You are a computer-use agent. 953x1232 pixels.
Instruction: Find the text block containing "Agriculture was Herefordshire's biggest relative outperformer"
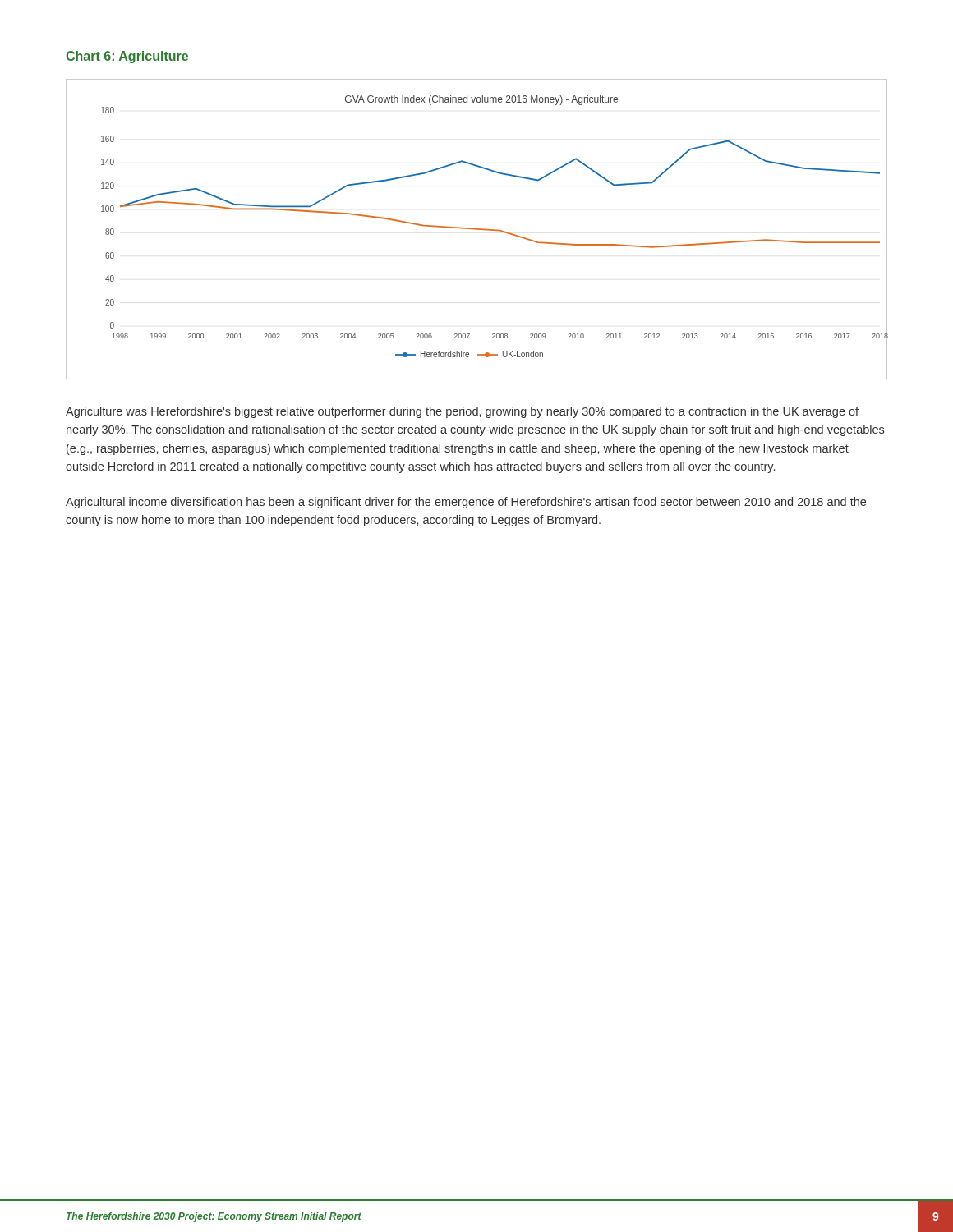tap(475, 439)
